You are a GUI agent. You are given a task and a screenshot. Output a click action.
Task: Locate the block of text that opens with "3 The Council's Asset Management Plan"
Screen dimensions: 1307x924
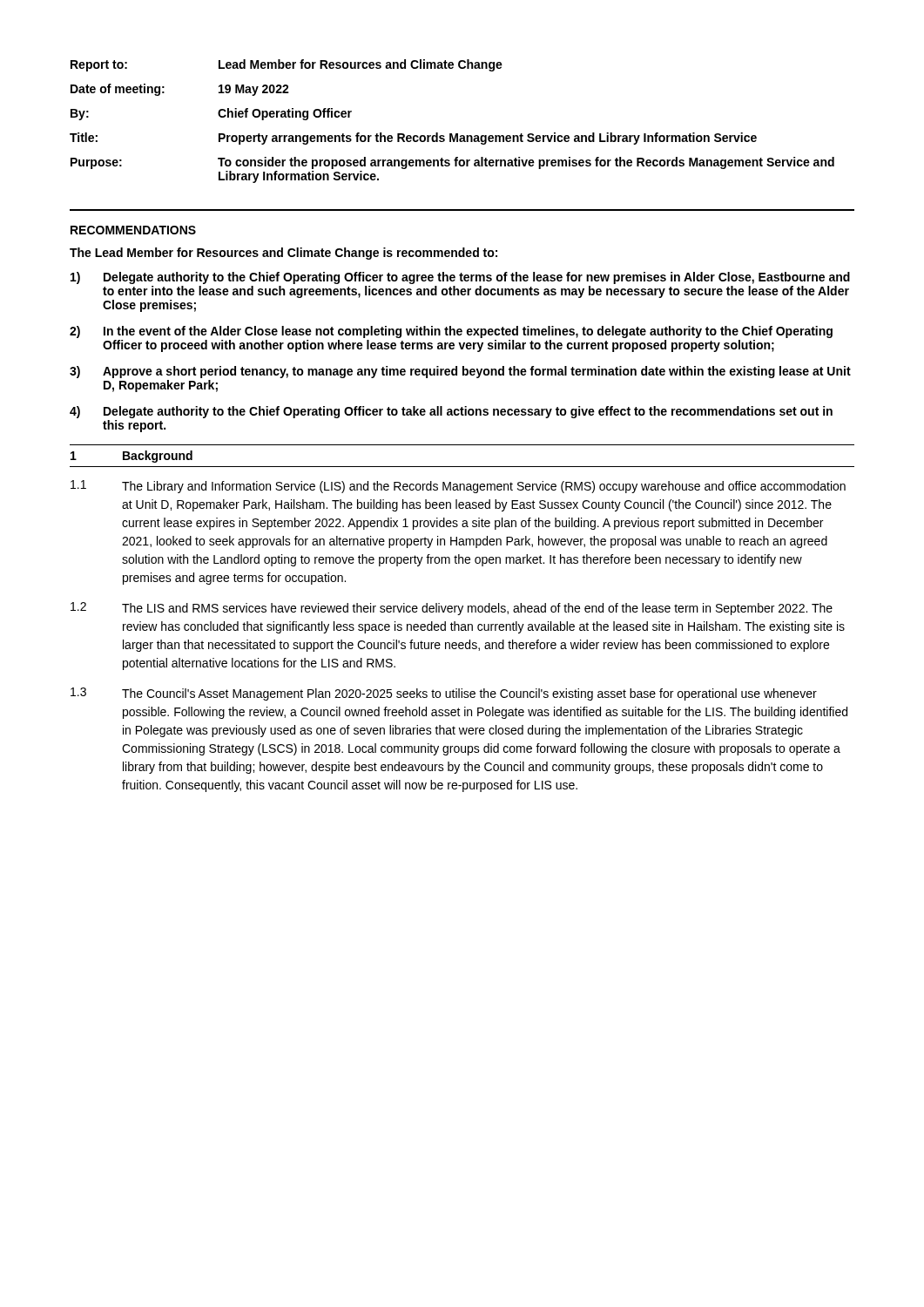tap(462, 740)
